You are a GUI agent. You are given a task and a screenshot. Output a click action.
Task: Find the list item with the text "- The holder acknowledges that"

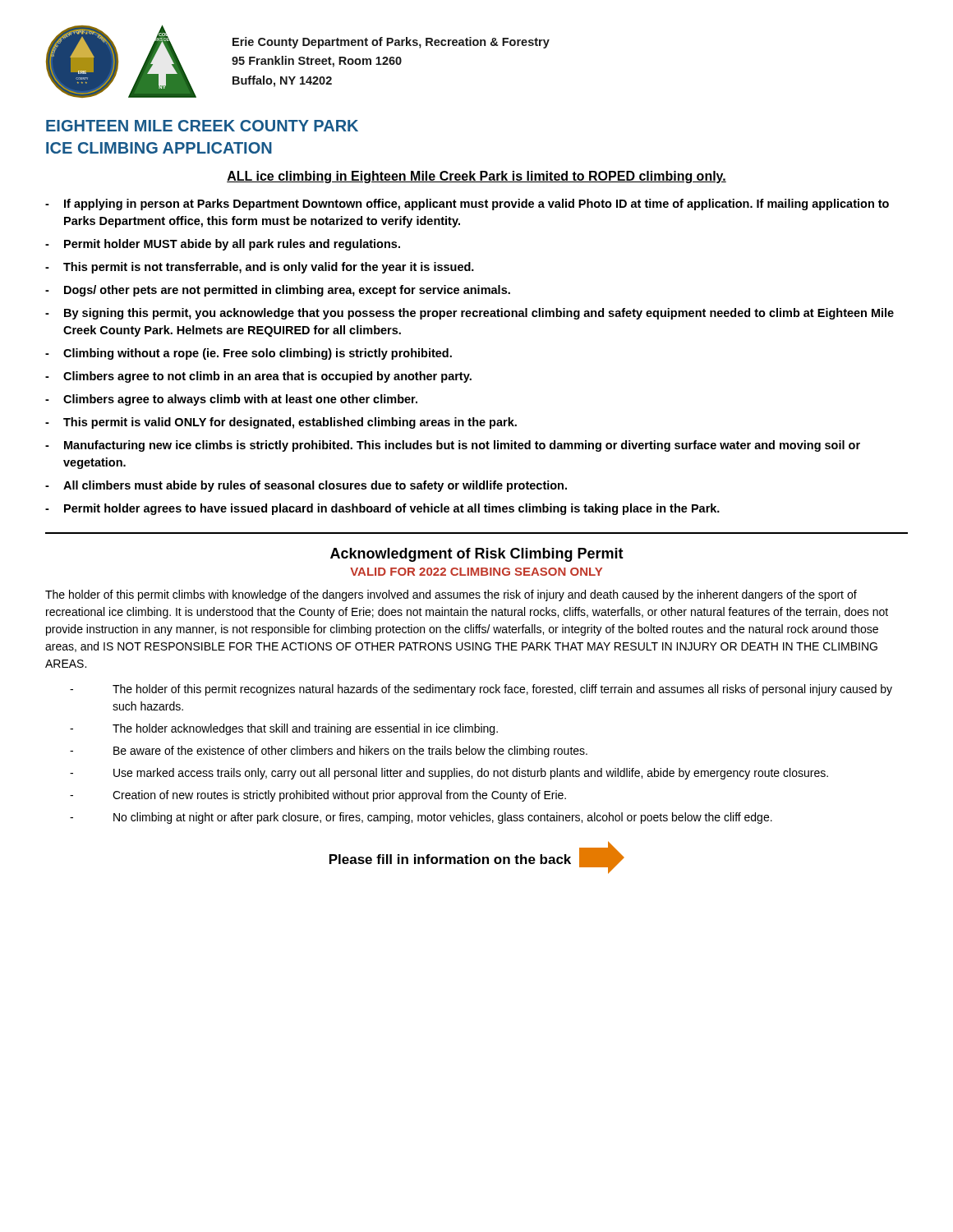pyautogui.click(x=476, y=729)
